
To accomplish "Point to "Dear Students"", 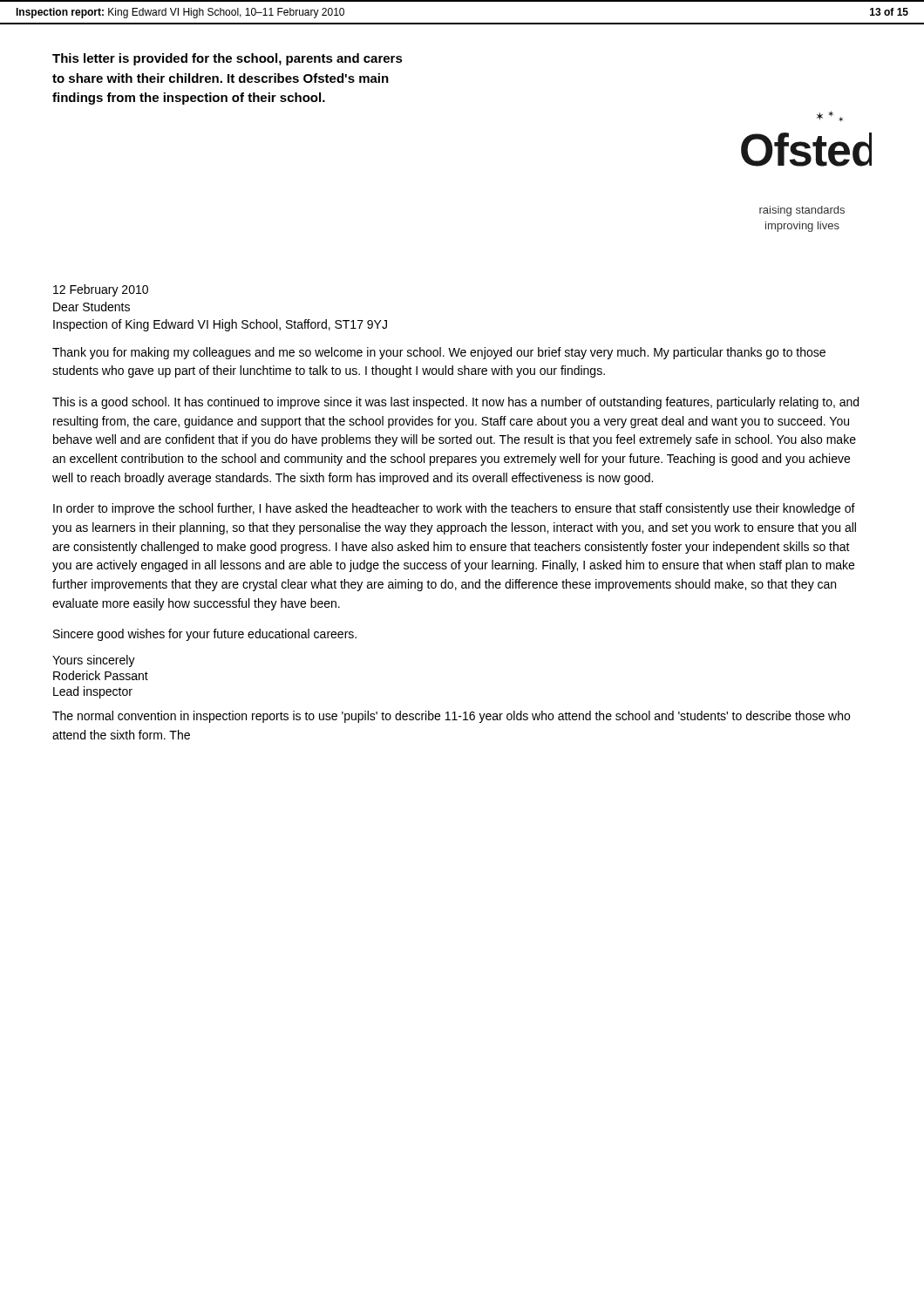I will click(91, 307).
